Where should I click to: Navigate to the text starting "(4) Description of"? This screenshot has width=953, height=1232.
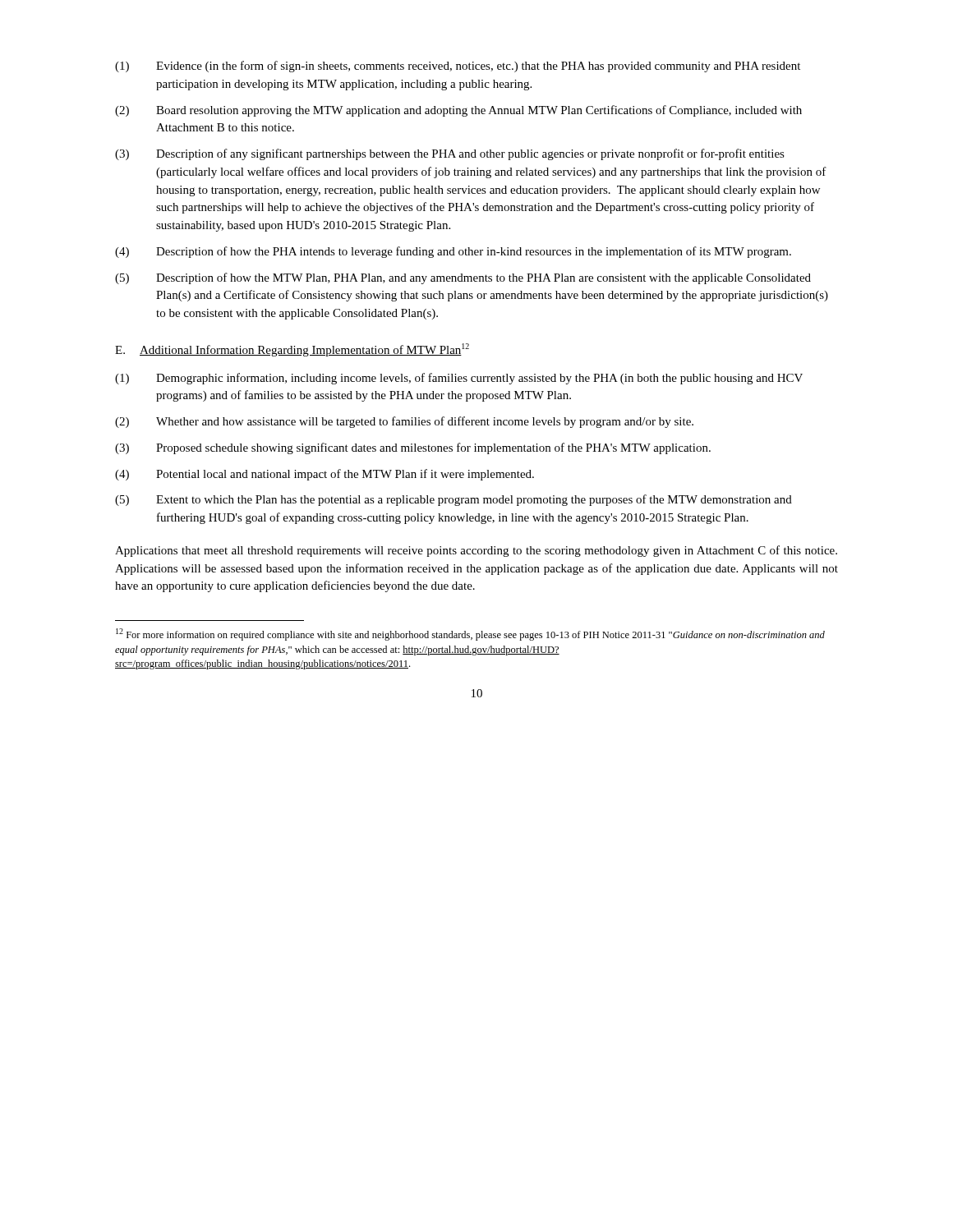point(476,252)
